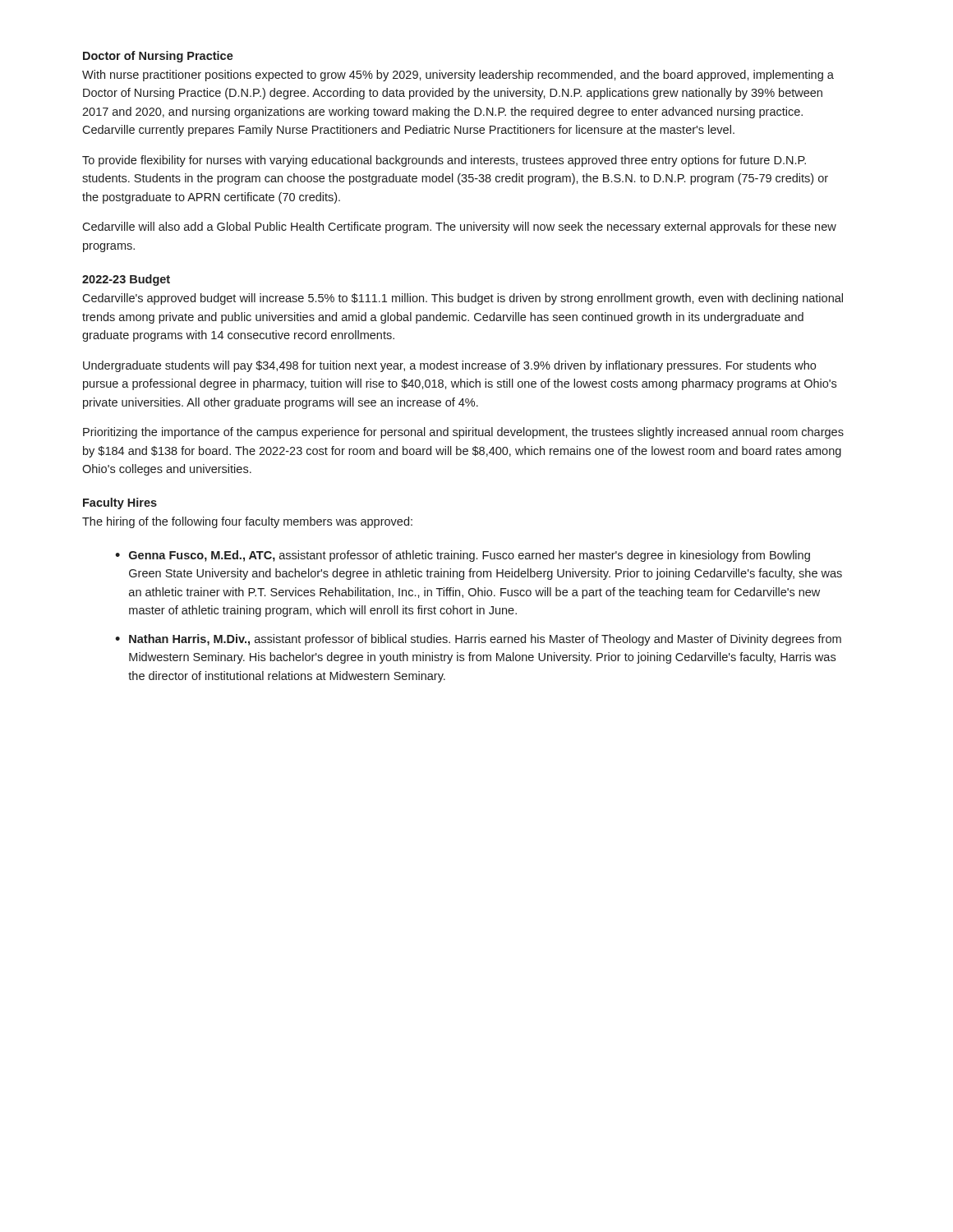Click the passage that begins "Cedarville will also add a Global Public"

pyautogui.click(x=459, y=236)
